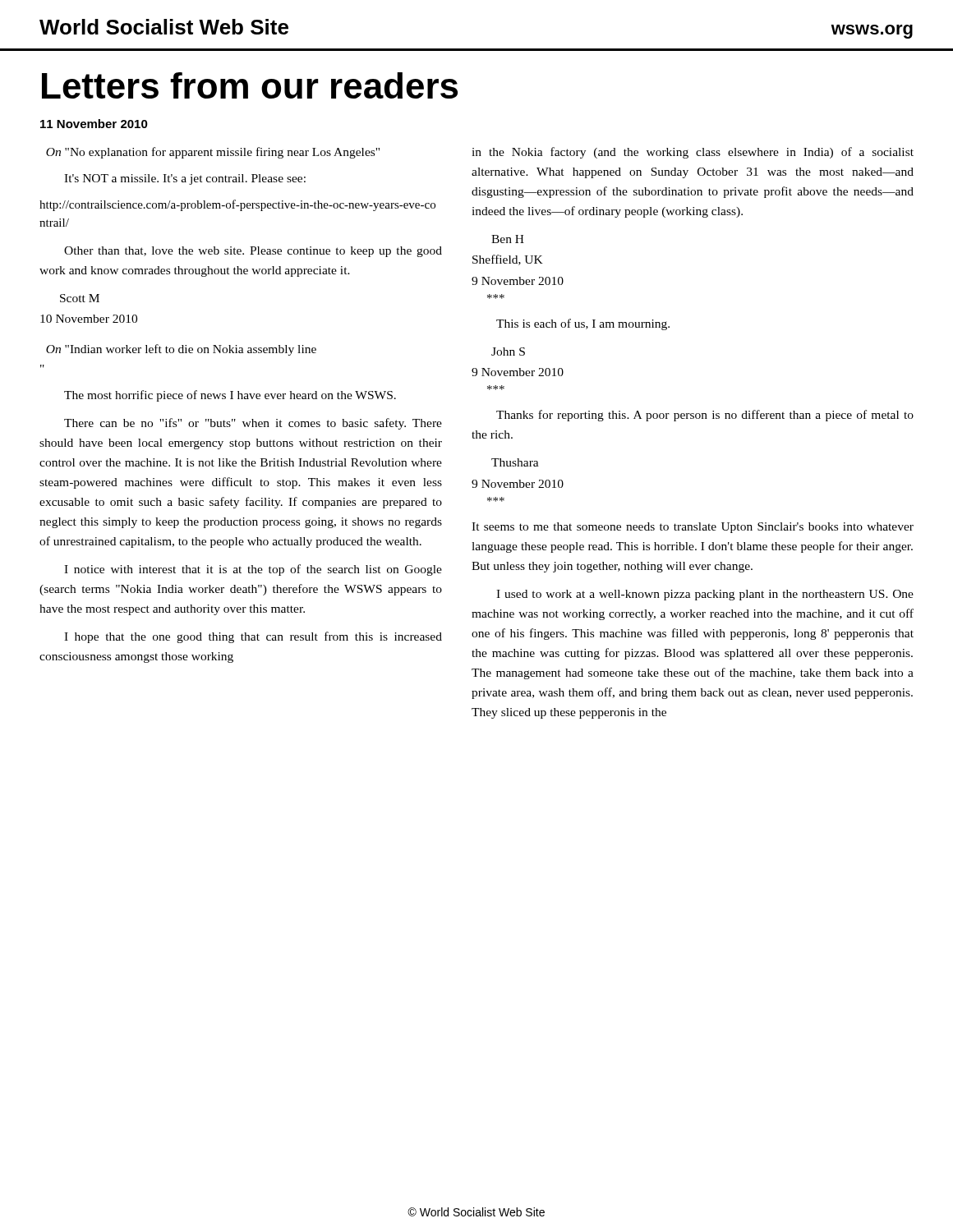Point to the text starting "Letters from our readers"
This screenshot has width=953, height=1232.
250,85
